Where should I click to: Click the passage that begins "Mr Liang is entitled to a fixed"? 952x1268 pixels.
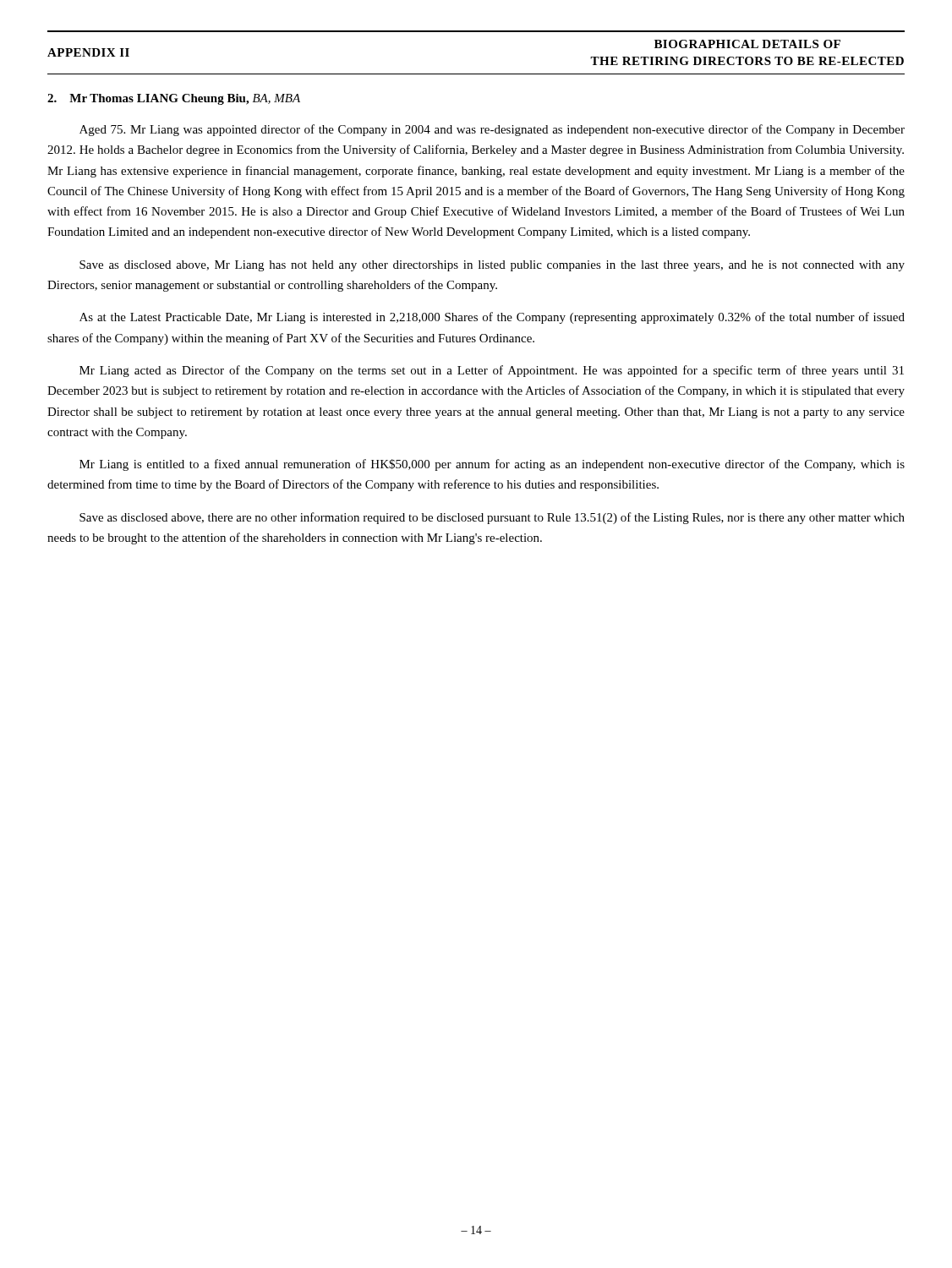(476, 474)
